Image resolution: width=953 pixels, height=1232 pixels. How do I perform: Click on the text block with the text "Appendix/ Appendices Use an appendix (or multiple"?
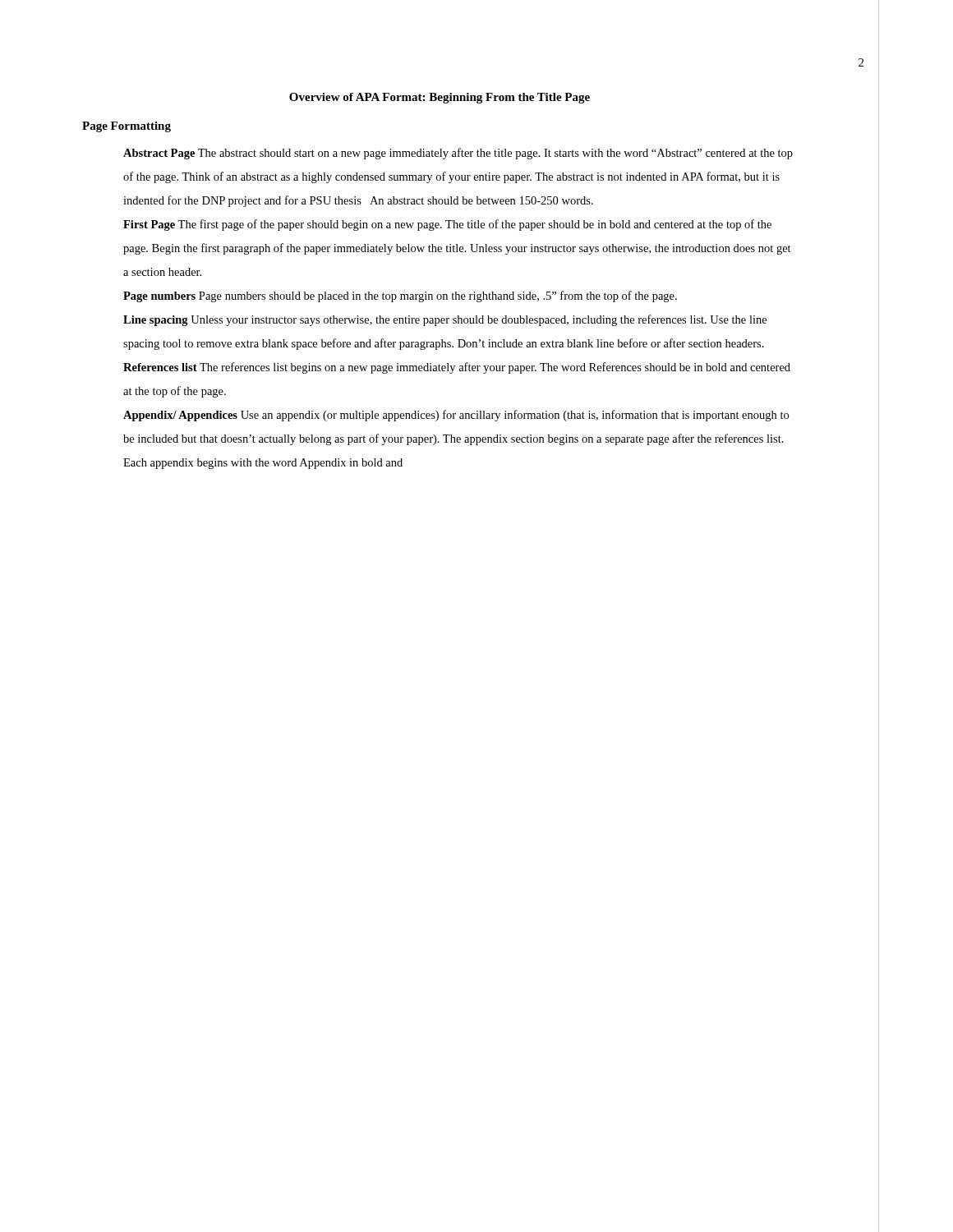[x=456, y=439]
